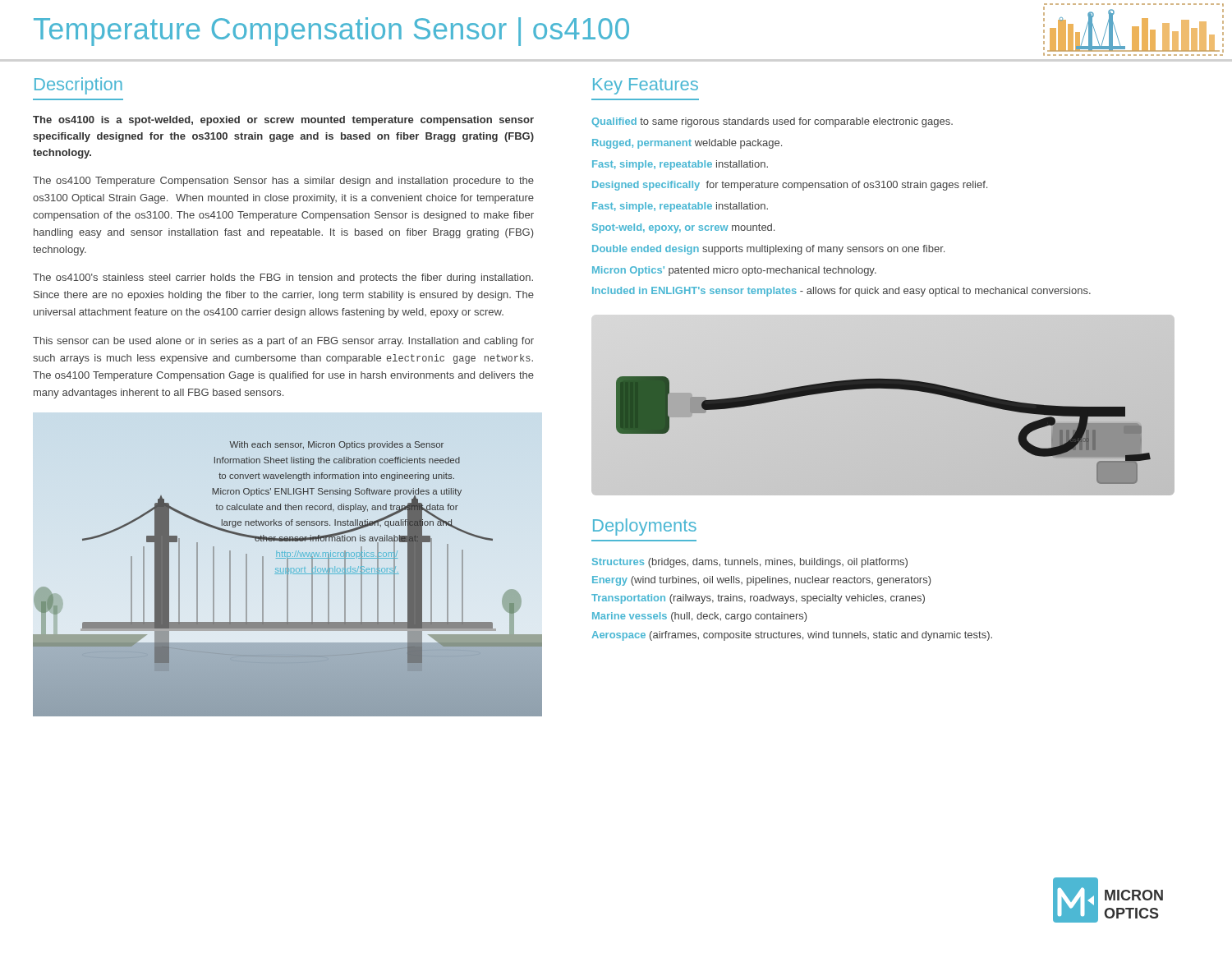Locate the region starting "The os4100's stainless steel carrier"
The height and width of the screenshot is (953, 1232).
tap(283, 295)
